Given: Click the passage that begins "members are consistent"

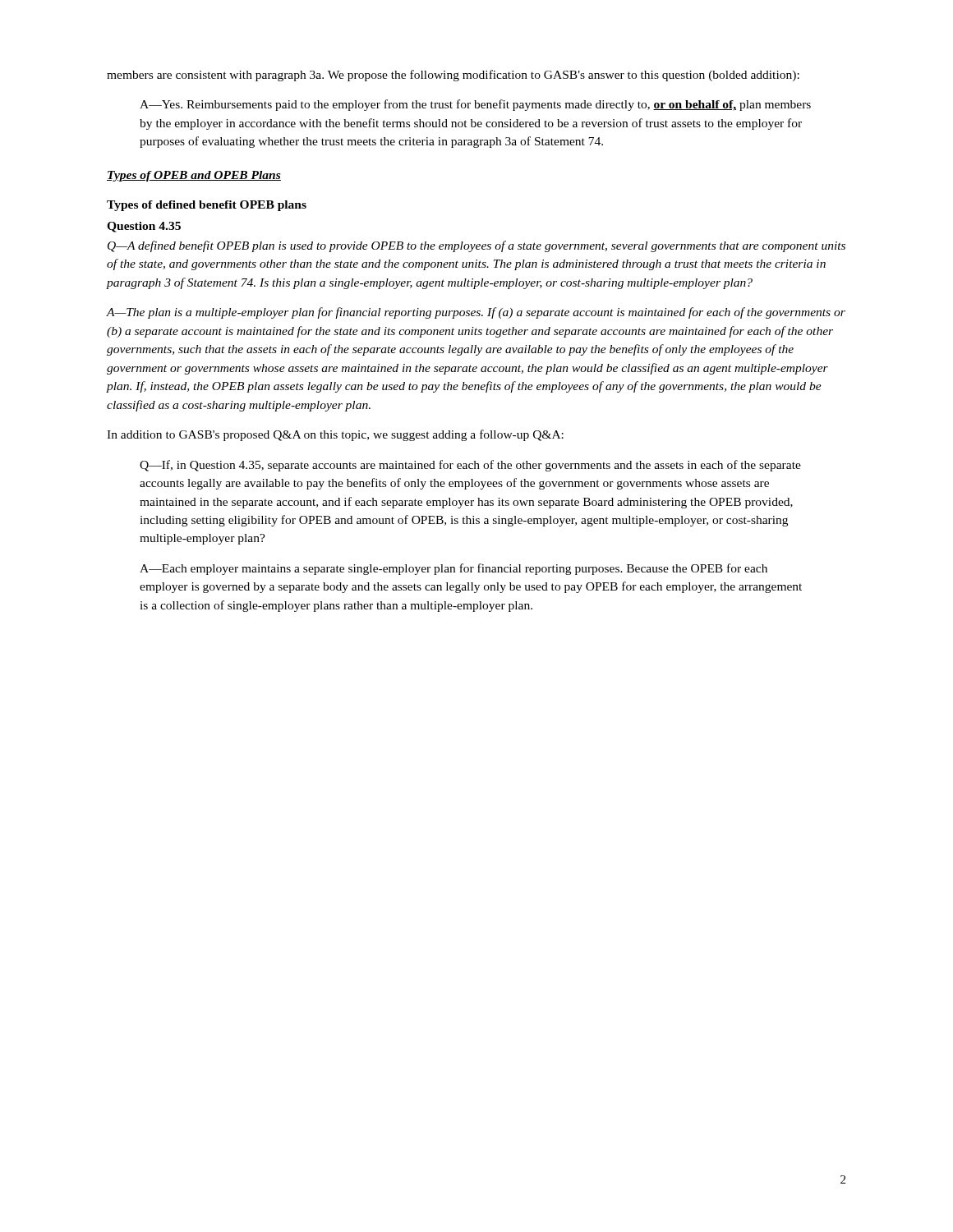Looking at the screenshot, I should pos(453,74).
